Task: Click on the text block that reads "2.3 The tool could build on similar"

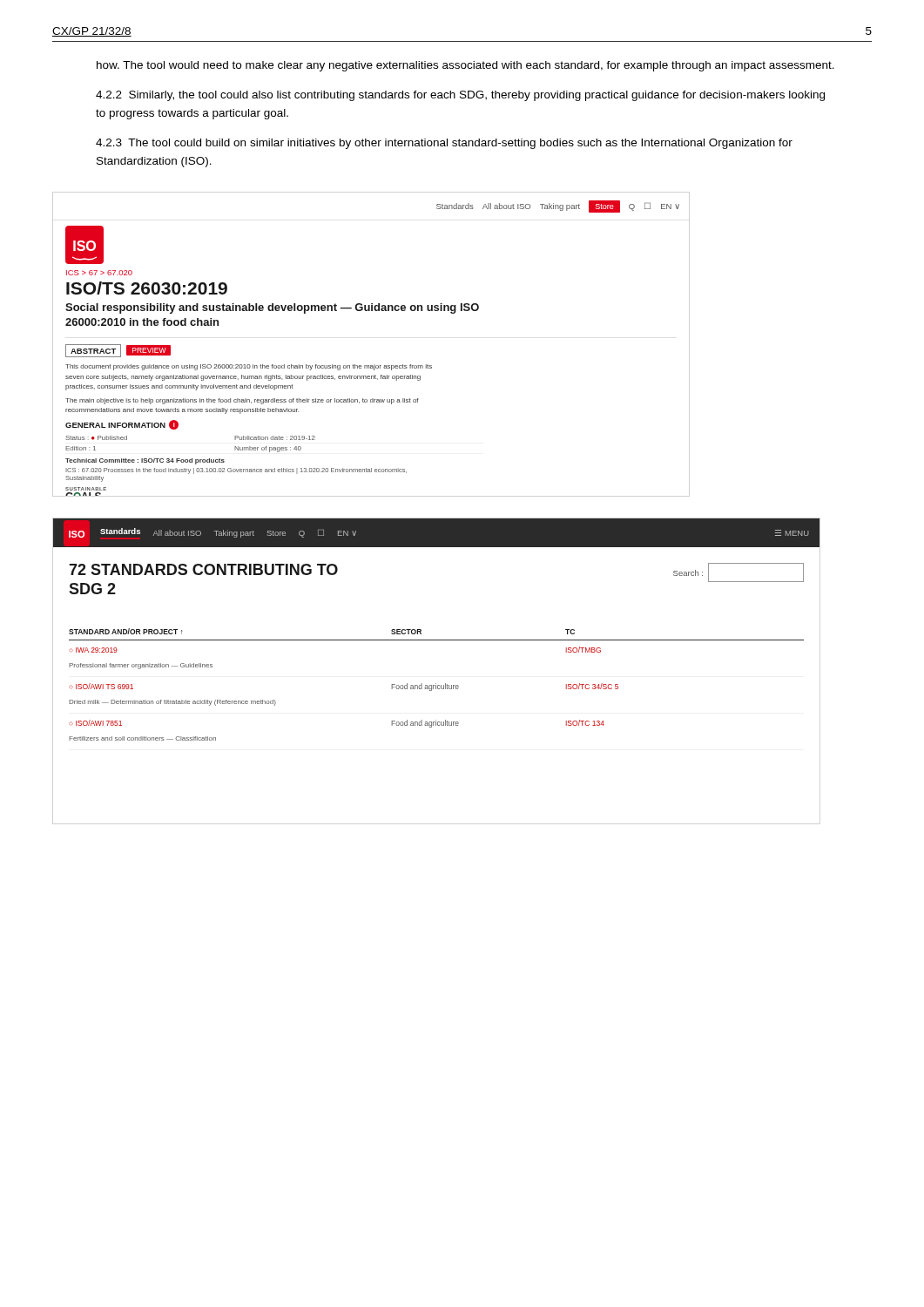Action: [x=444, y=151]
